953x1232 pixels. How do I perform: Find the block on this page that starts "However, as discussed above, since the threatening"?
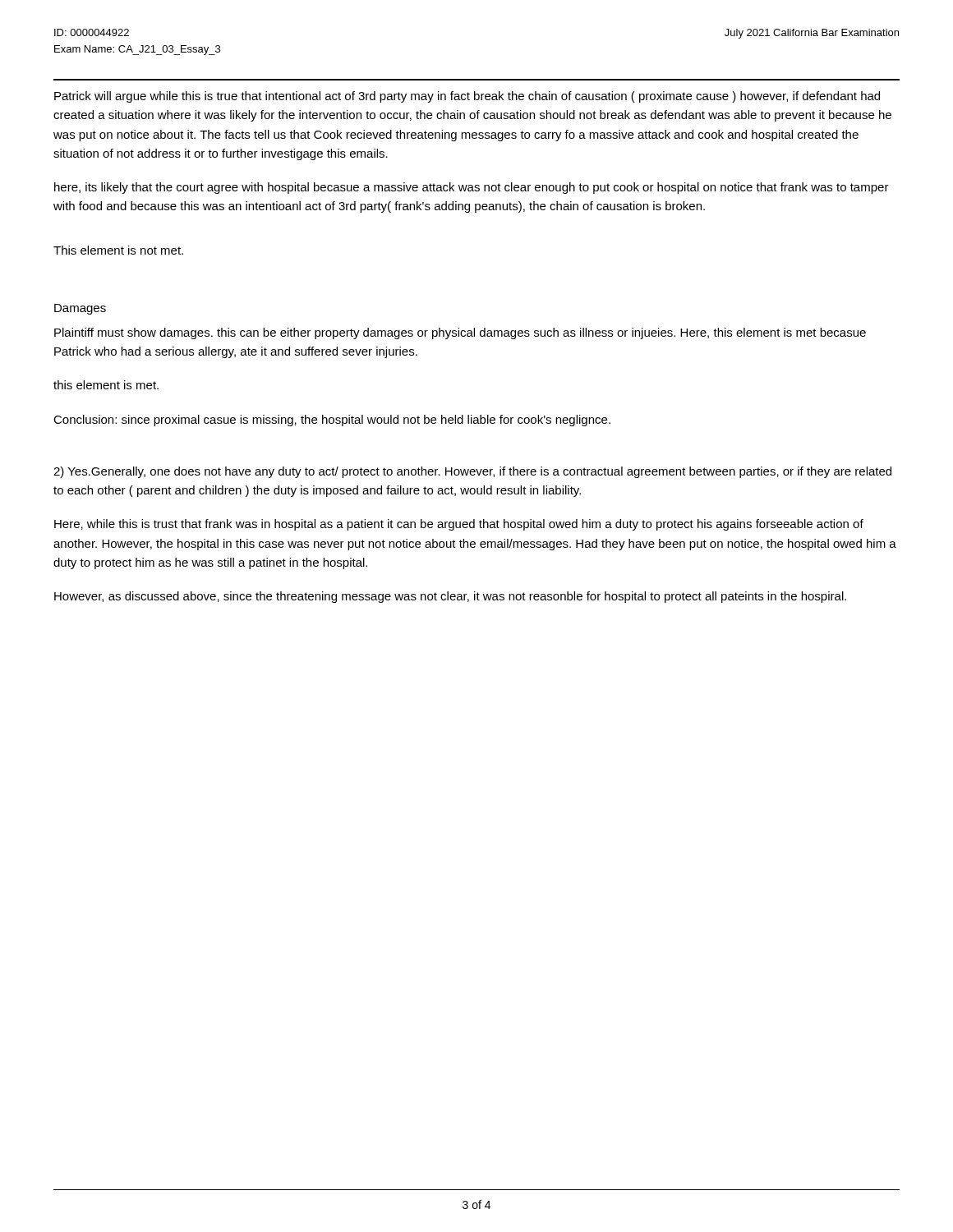[450, 596]
